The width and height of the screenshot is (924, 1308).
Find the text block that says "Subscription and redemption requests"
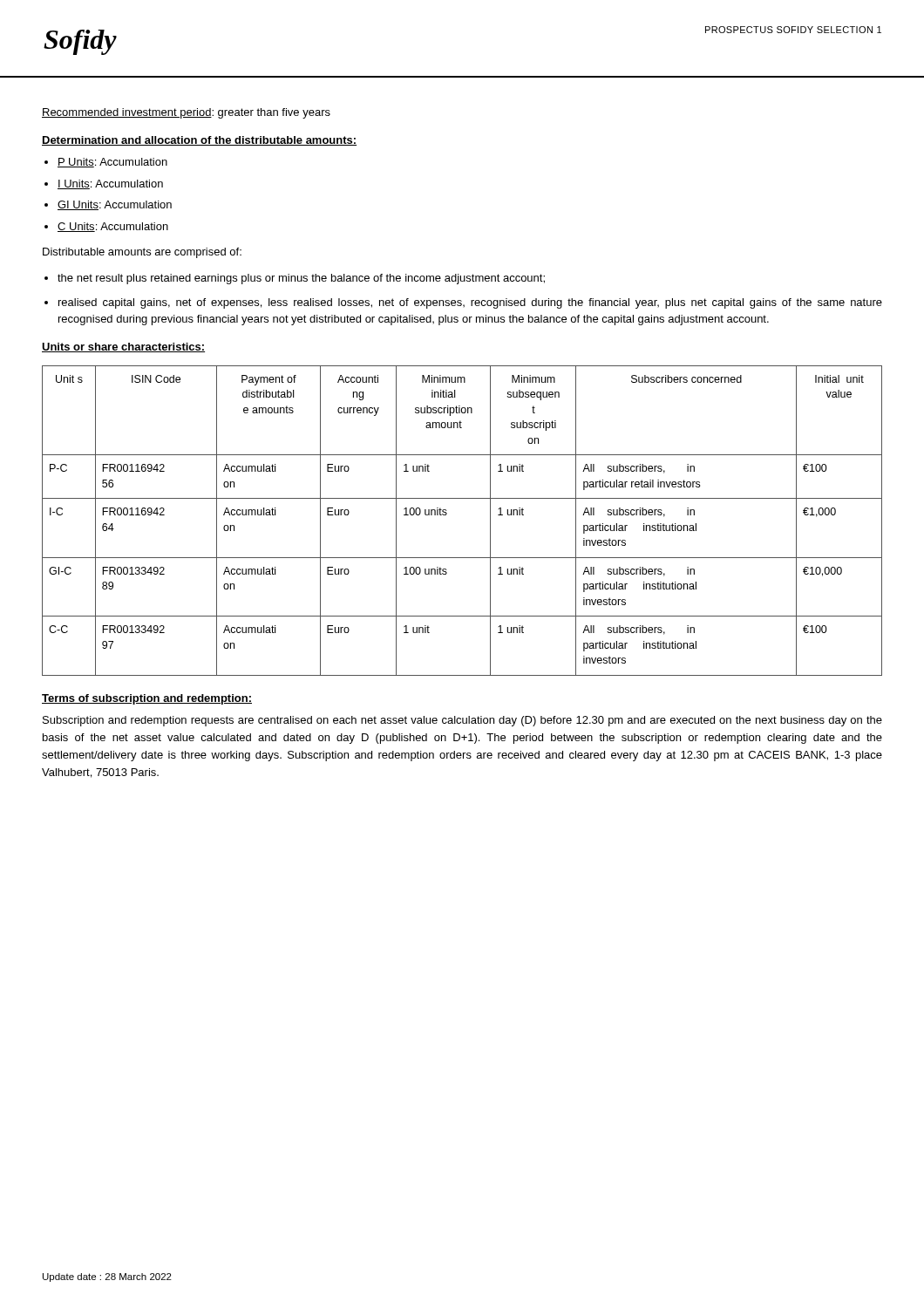[x=462, y=746]
